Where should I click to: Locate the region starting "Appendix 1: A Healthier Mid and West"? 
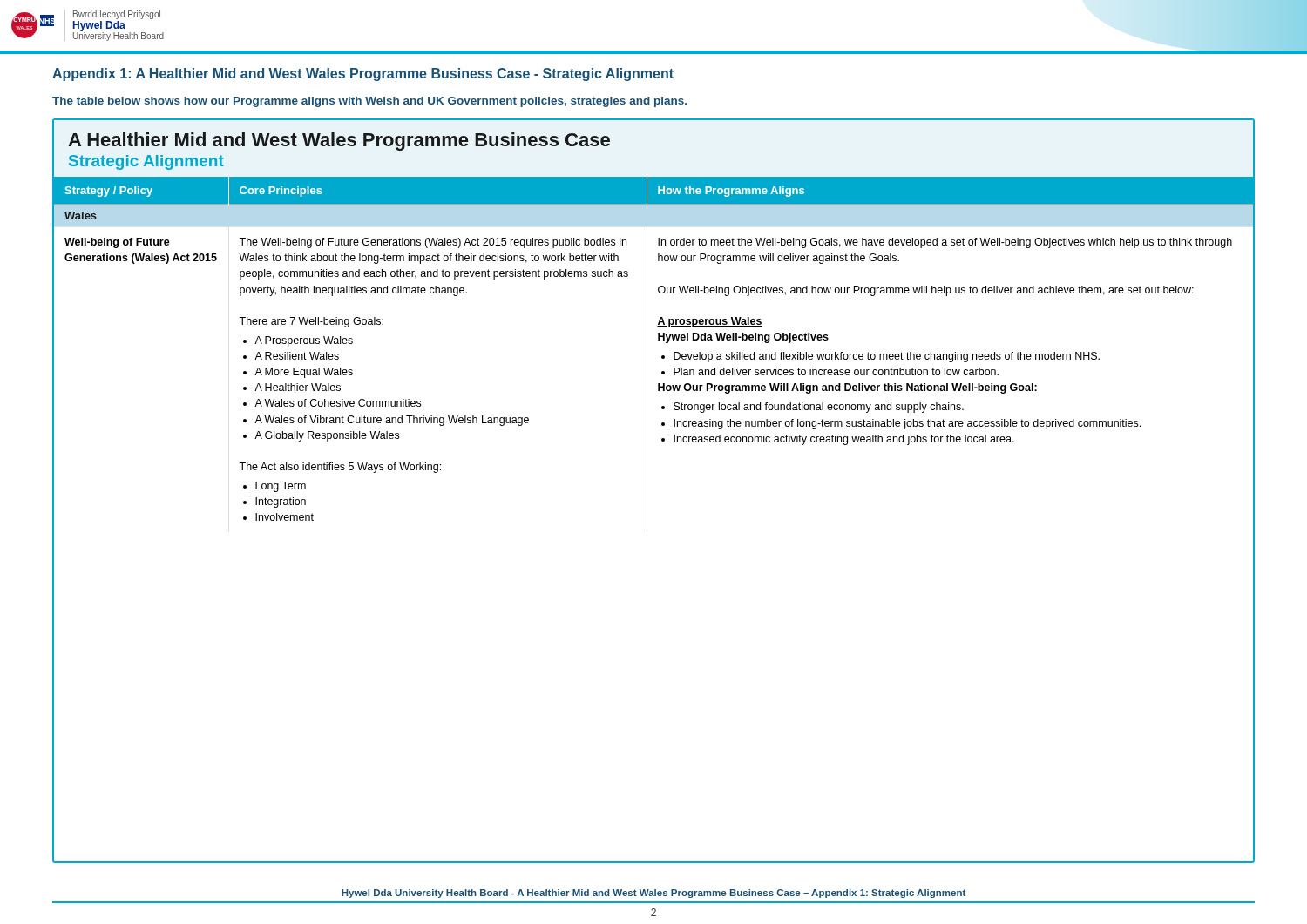pyautogui.click(x=363, y=74)
